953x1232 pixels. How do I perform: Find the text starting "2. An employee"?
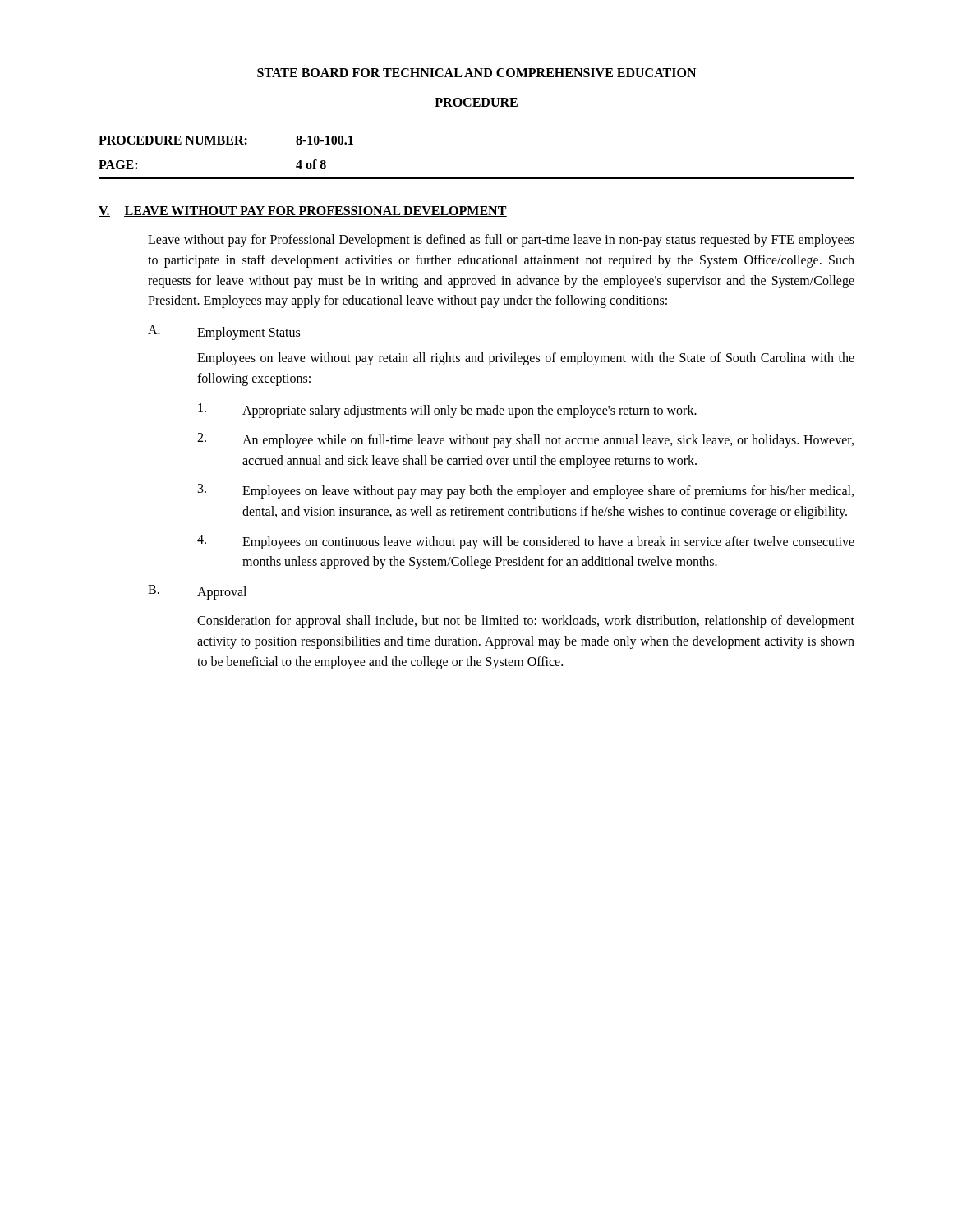(x=526, y=451)
